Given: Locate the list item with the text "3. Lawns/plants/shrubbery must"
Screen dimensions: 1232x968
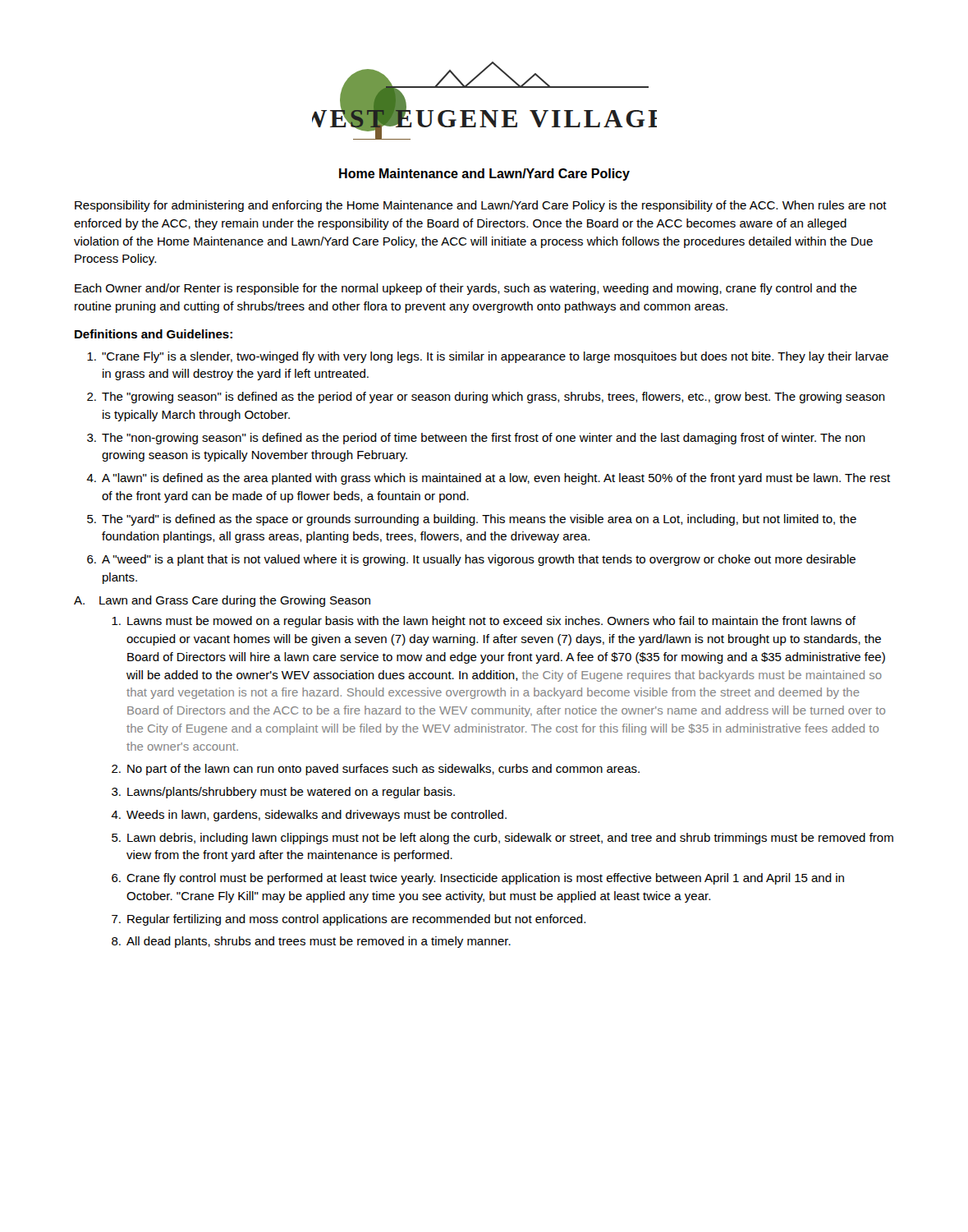Looking at the screenshot, I should tap(283, 793).
